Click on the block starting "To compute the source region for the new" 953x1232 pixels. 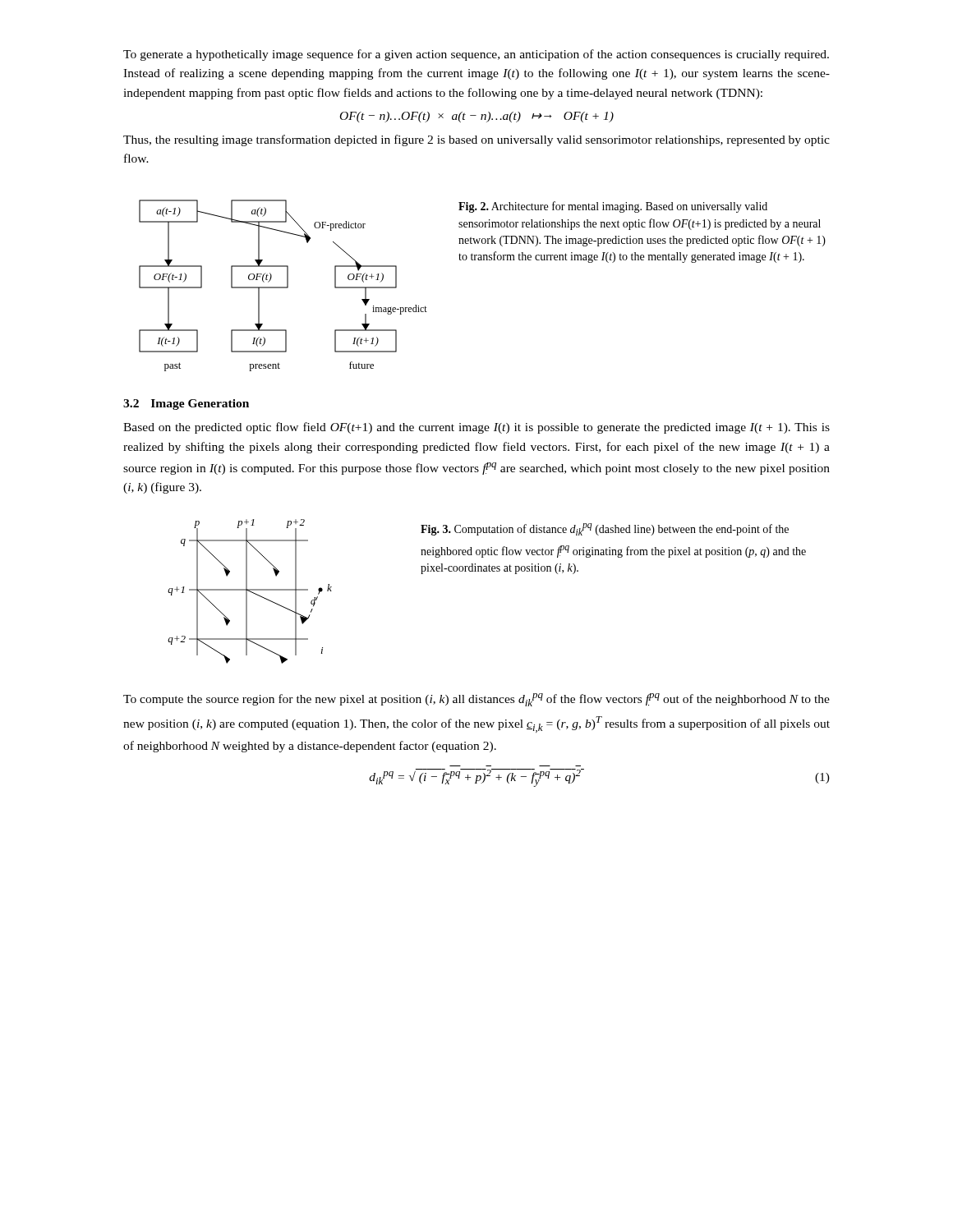pos(476,720)
